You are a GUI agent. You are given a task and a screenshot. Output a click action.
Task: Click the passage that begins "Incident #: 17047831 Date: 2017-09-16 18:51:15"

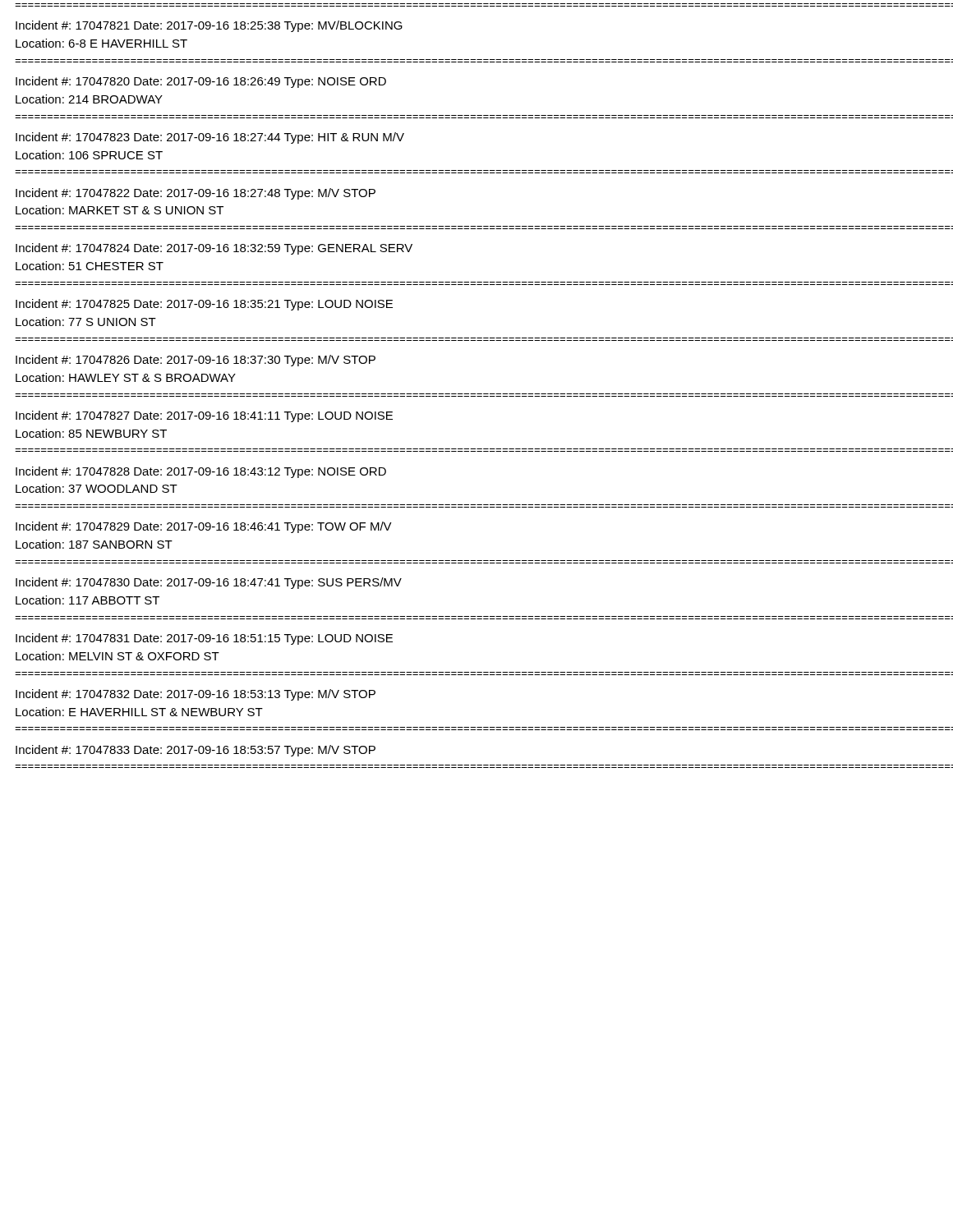point(204,639)
